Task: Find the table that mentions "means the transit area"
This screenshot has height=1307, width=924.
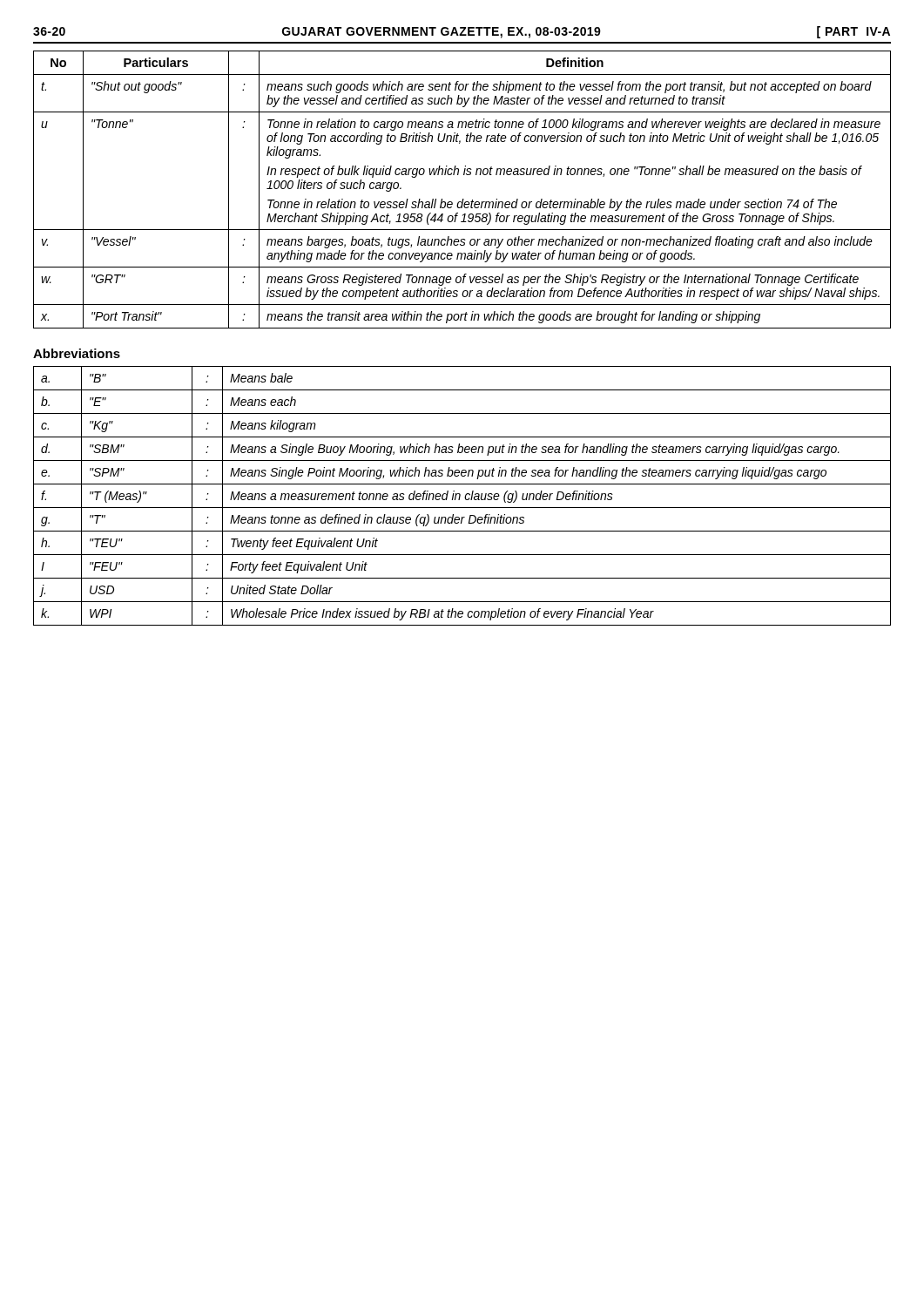Action: tap(462, 190)
